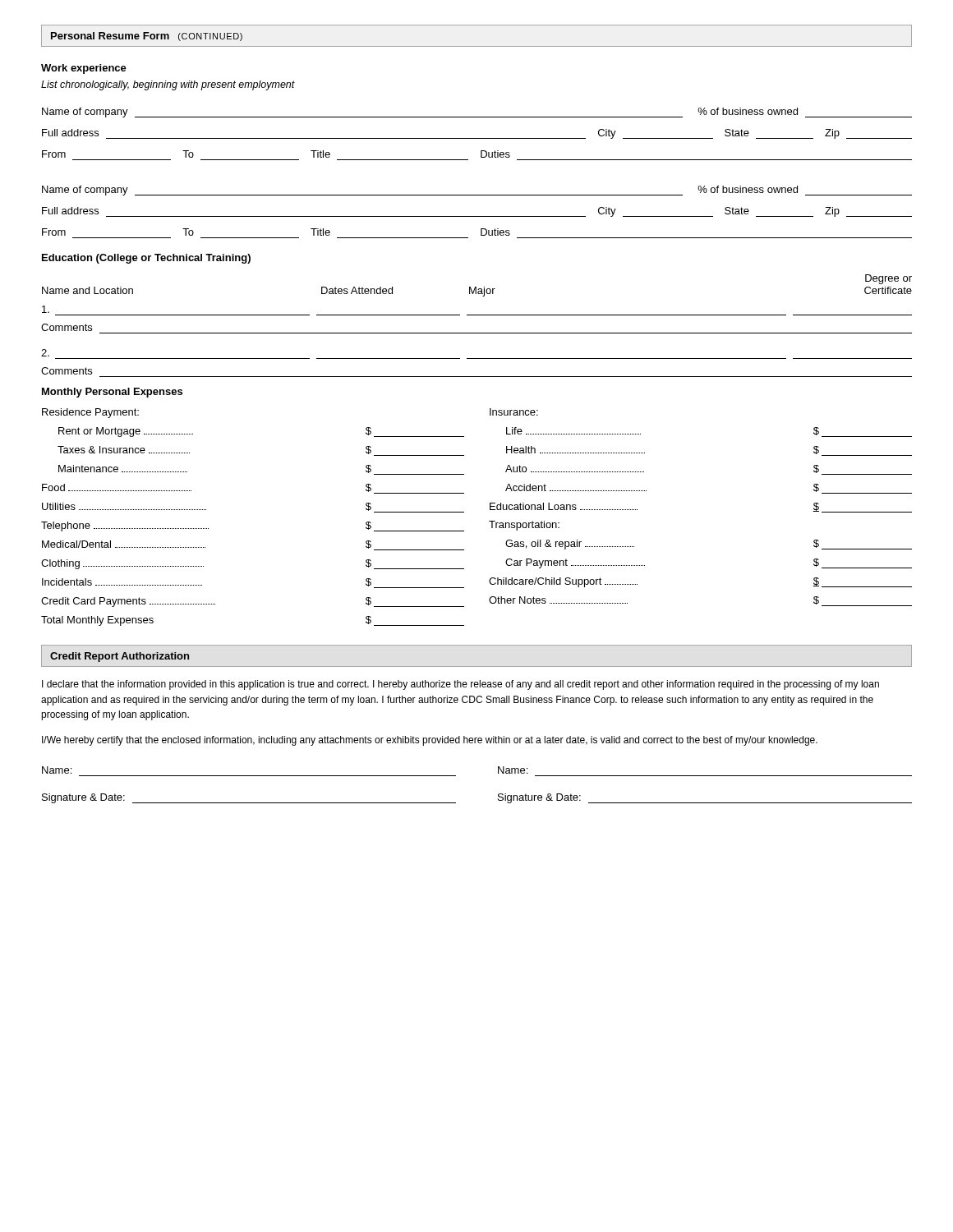The height and width of the screenshot is (1232, 953).
Task: Point to the region starting "I declare that the information"
Action: point(460,699)
